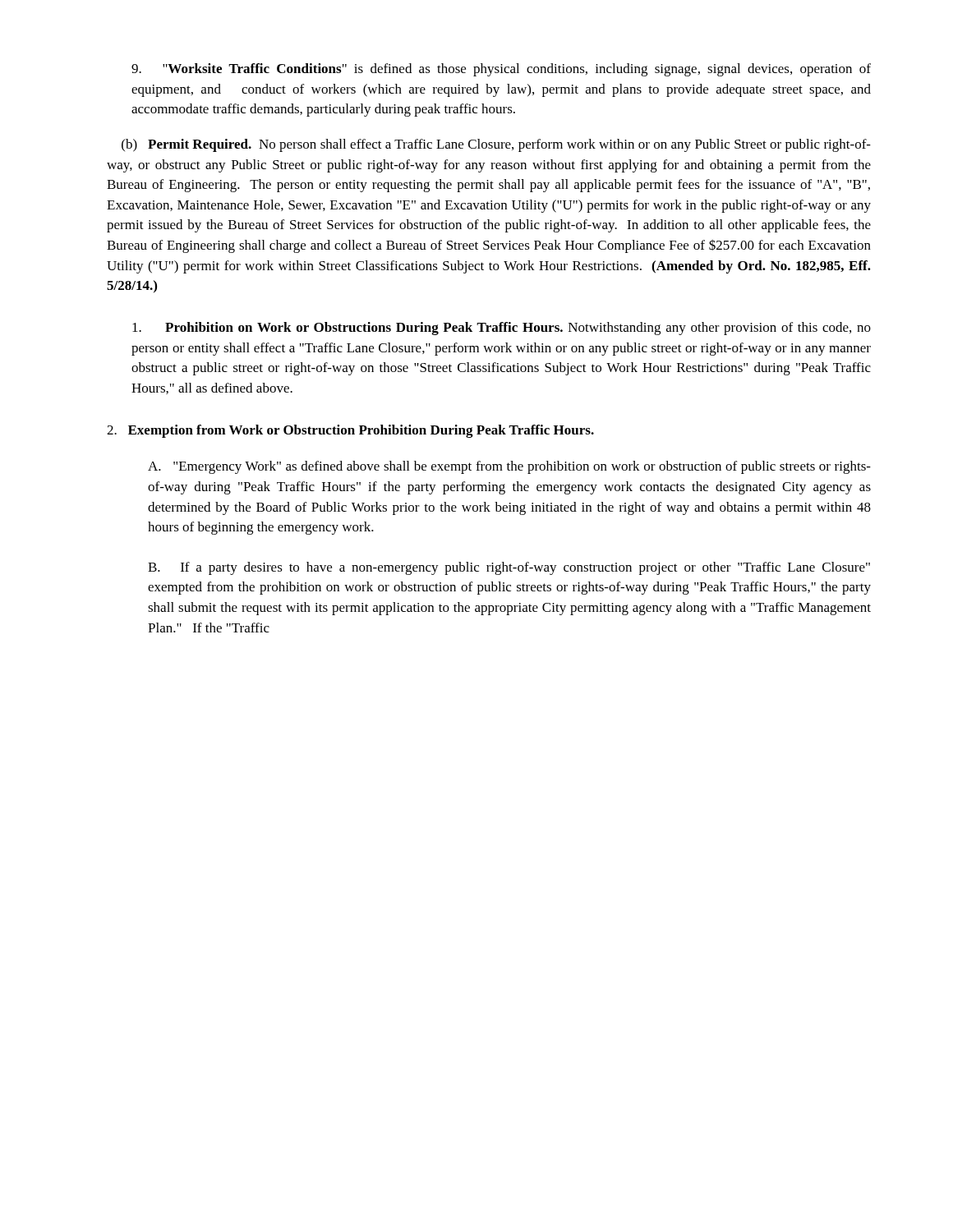The height and width of the screenshot is (1232, 953).
Task: Find the text block that reads "(b) Permit Required."
Action: coord(489,216)
